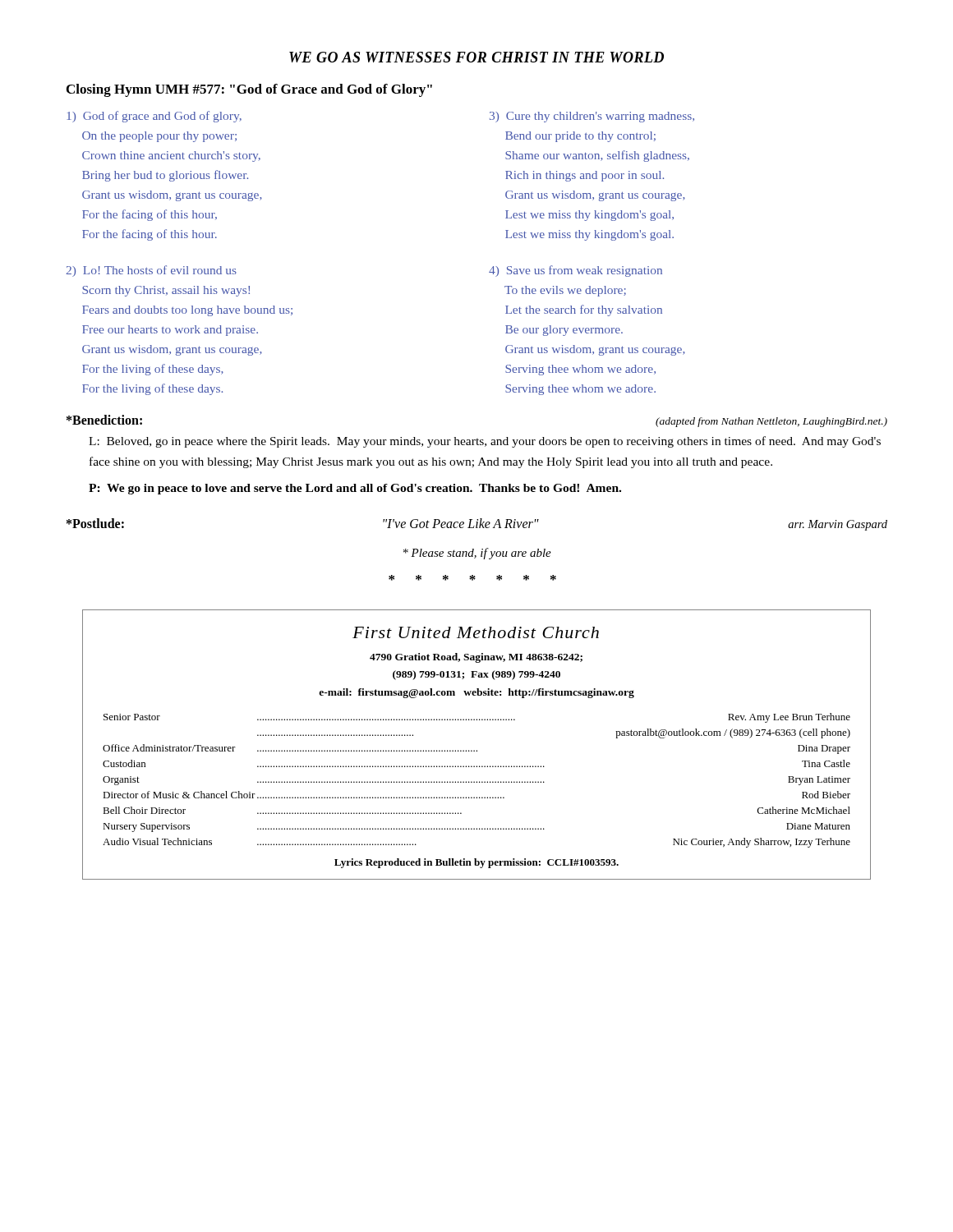
Task: Click the table
Action: point(476,745)
